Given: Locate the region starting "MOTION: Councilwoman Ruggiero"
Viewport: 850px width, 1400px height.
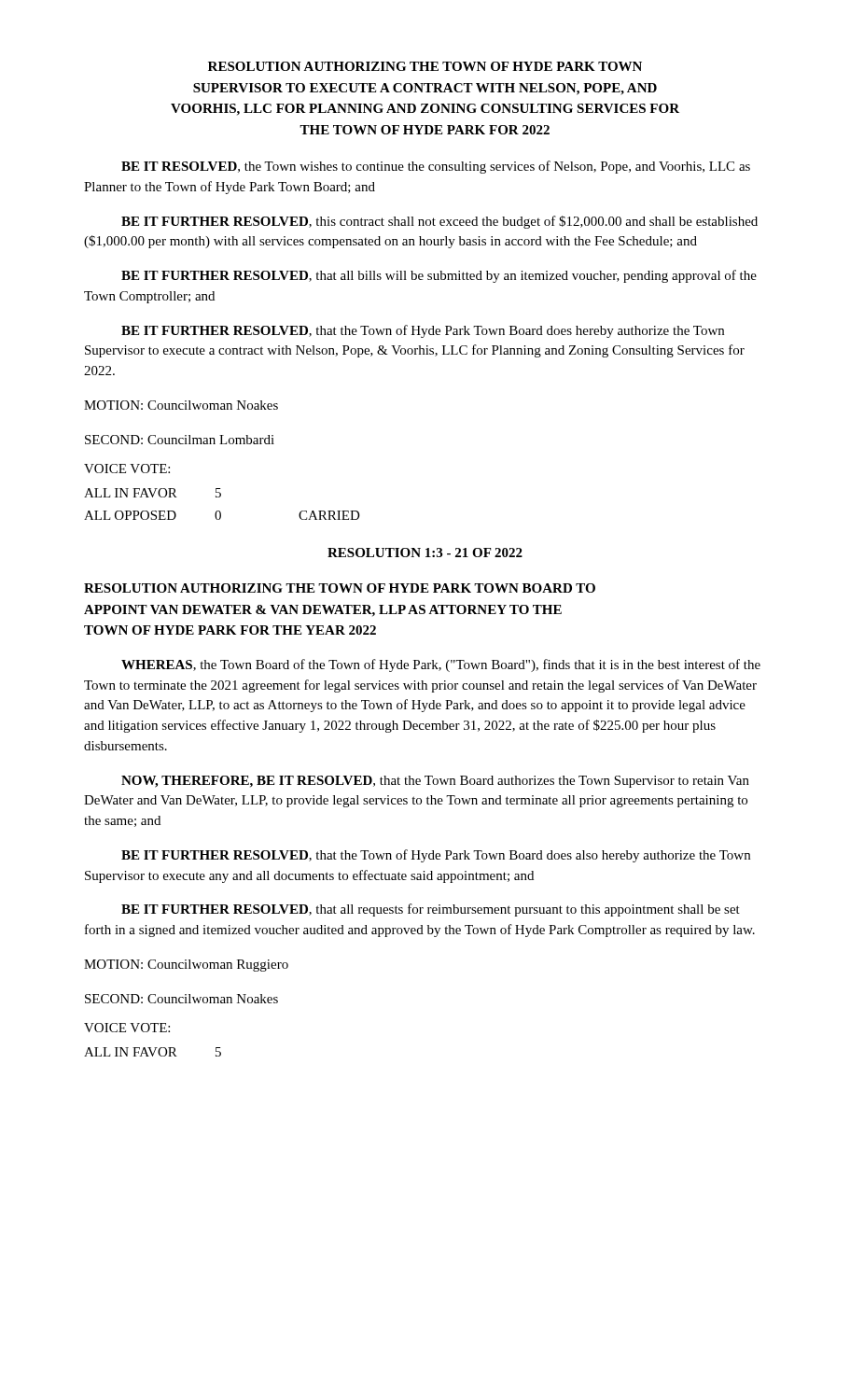Looking at the screenshot, I should pyautogui.click(x=186, y=966).
